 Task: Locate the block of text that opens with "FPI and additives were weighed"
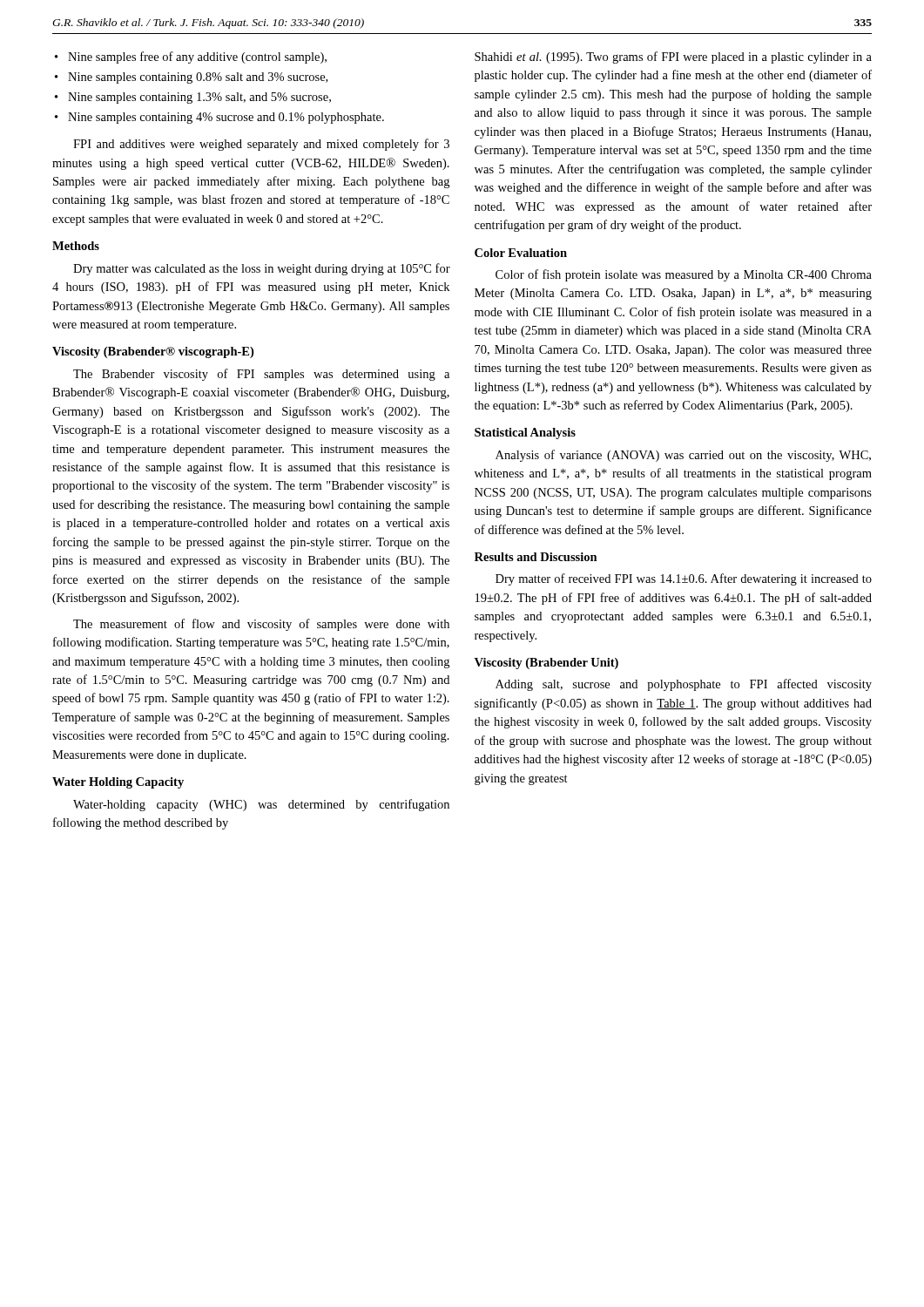click(251, 181)
